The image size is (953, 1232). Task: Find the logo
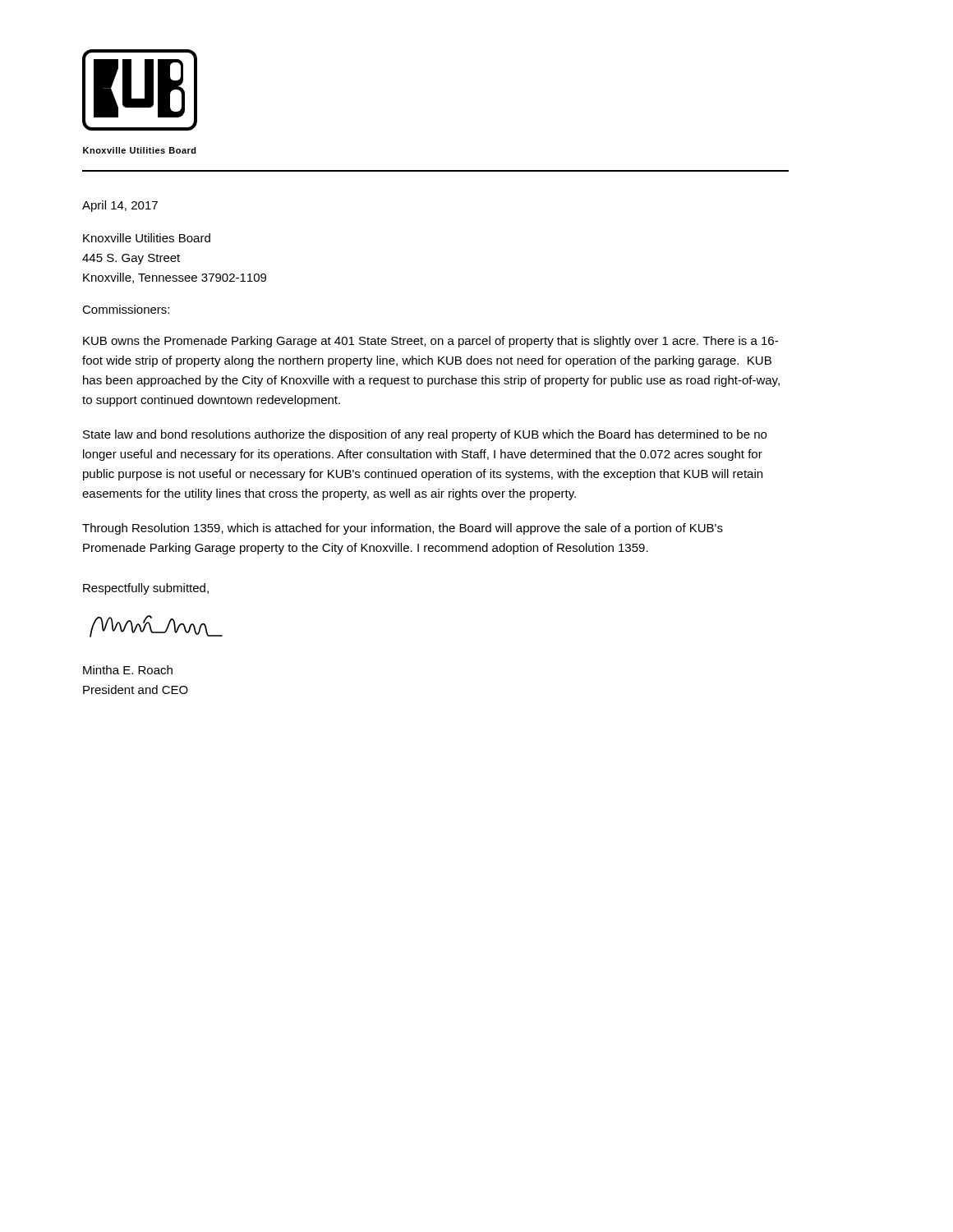click(x=140, y=102)
